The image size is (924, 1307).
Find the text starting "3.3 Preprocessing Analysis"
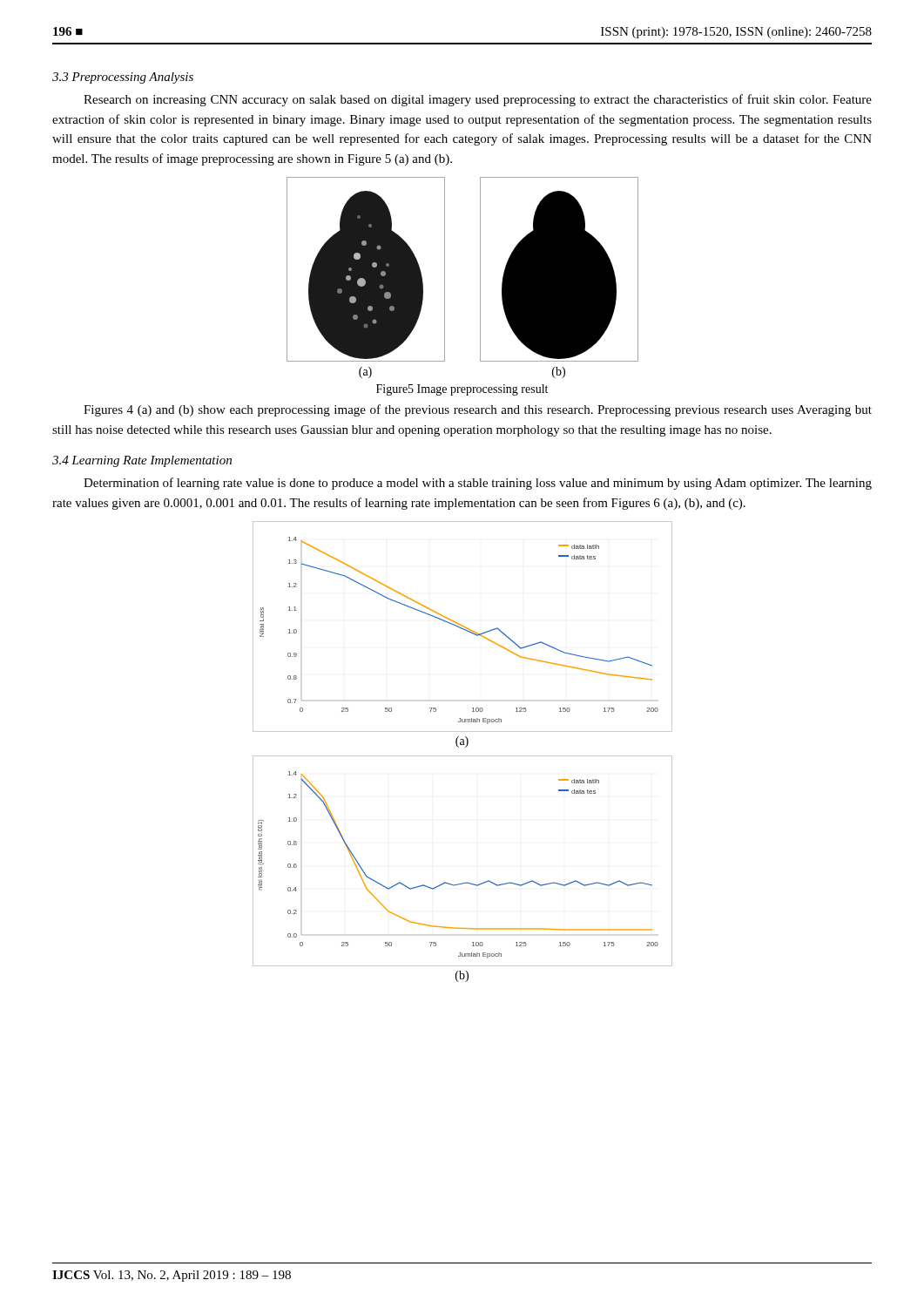(x=123, y=77)
